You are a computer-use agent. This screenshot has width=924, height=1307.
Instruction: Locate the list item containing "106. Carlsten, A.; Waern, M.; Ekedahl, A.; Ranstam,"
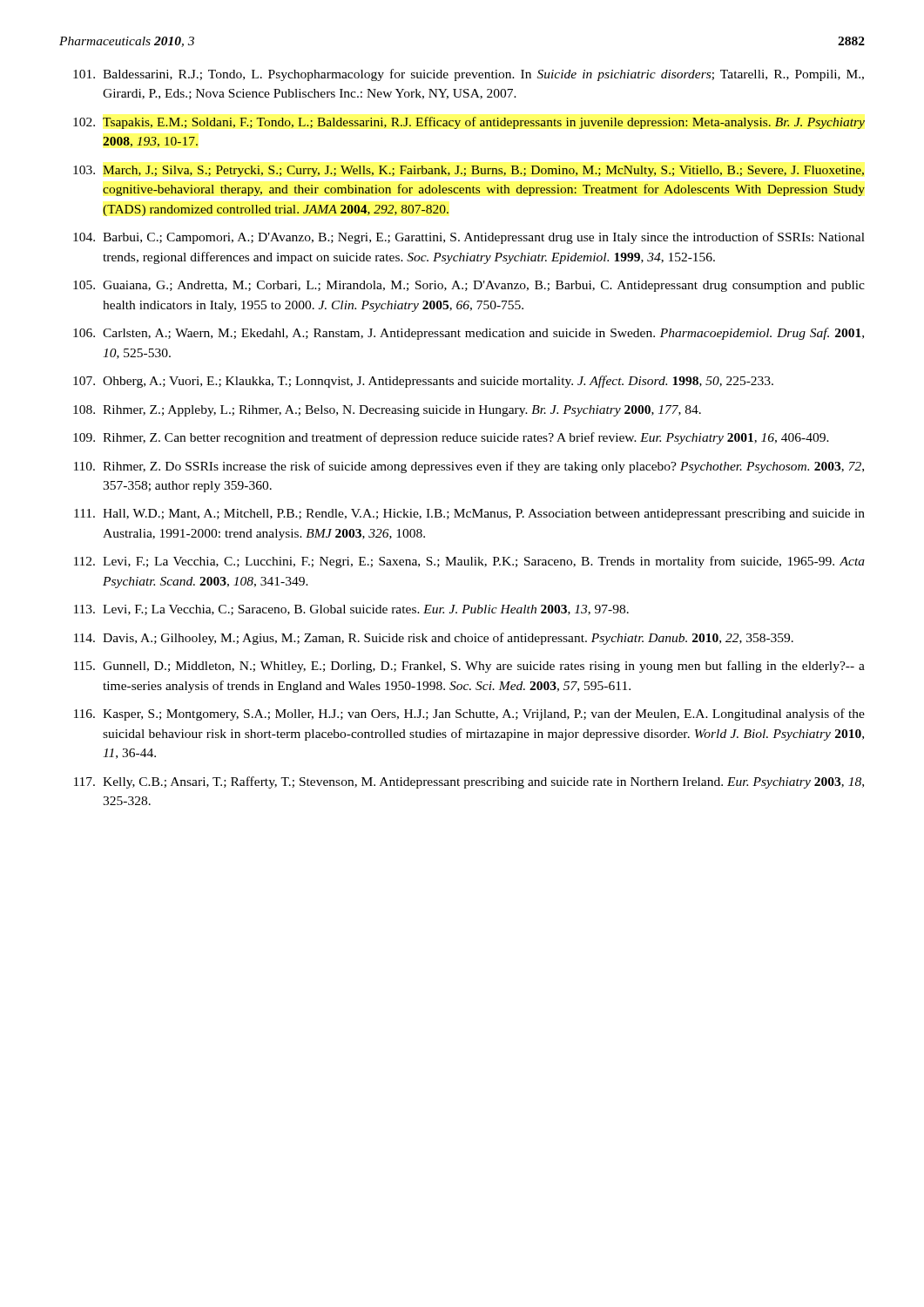click(462, 343)
